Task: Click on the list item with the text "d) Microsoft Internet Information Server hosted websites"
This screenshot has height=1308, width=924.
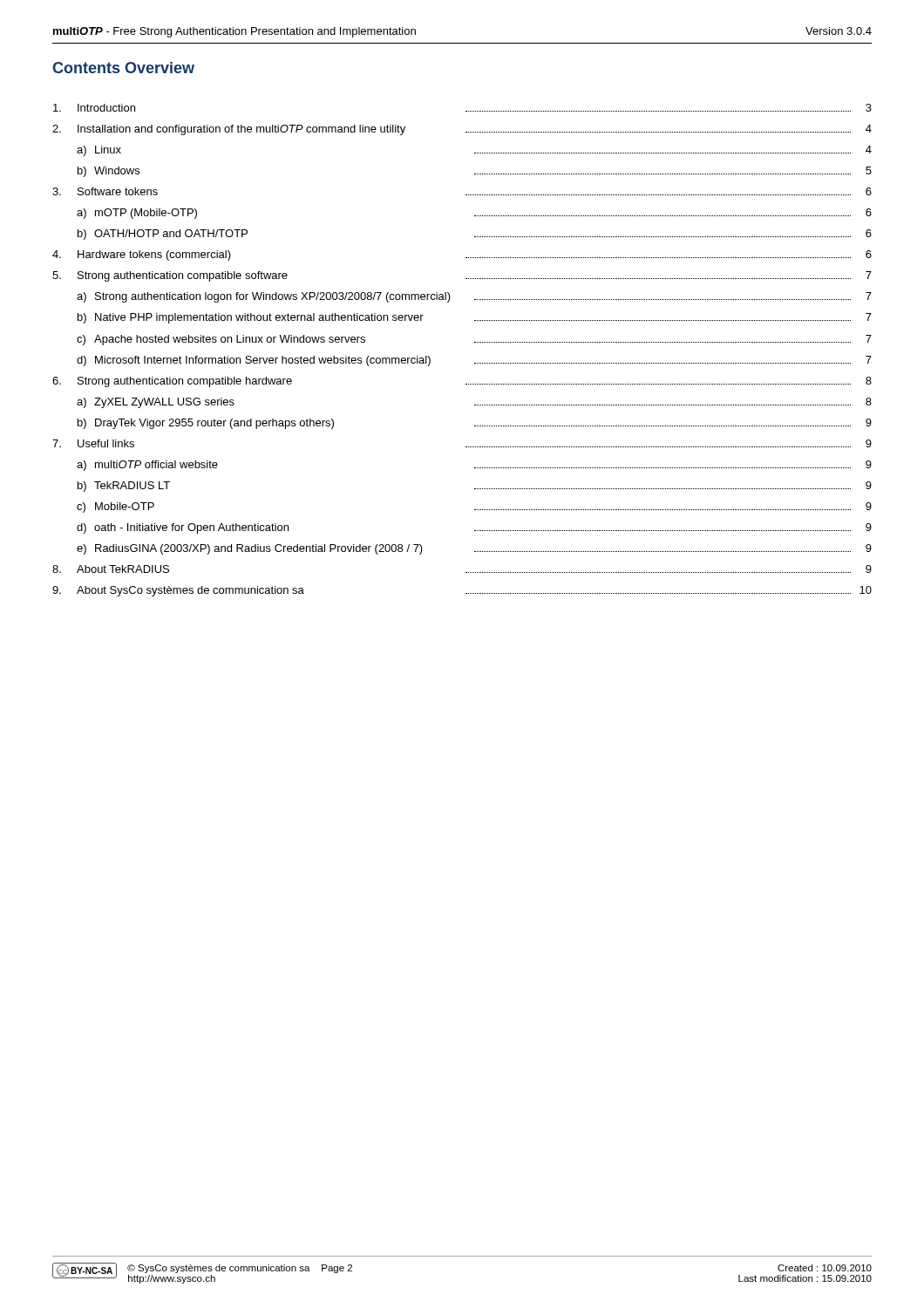Action: (474, 360)
